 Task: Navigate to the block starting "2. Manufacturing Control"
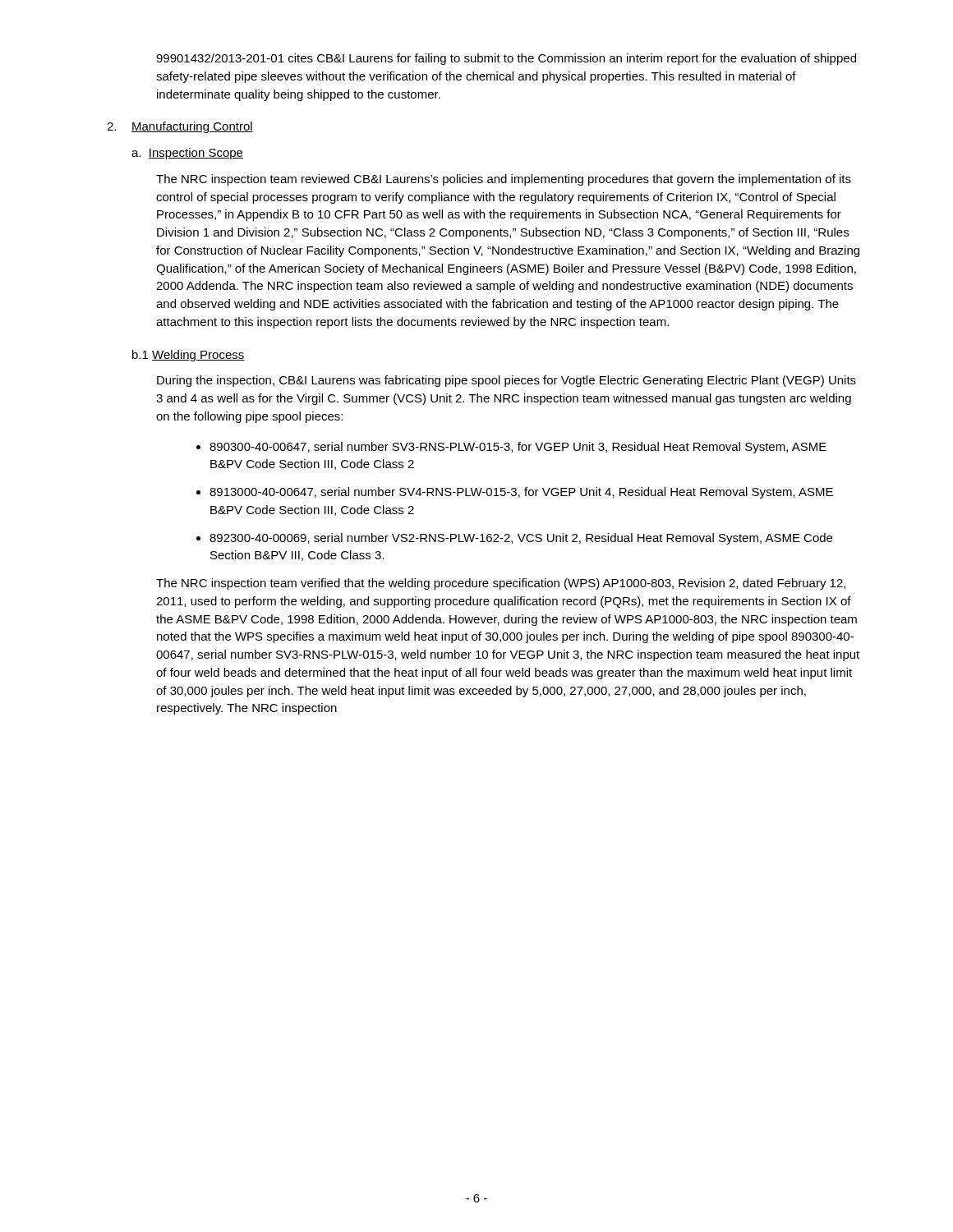pos(180,127)
